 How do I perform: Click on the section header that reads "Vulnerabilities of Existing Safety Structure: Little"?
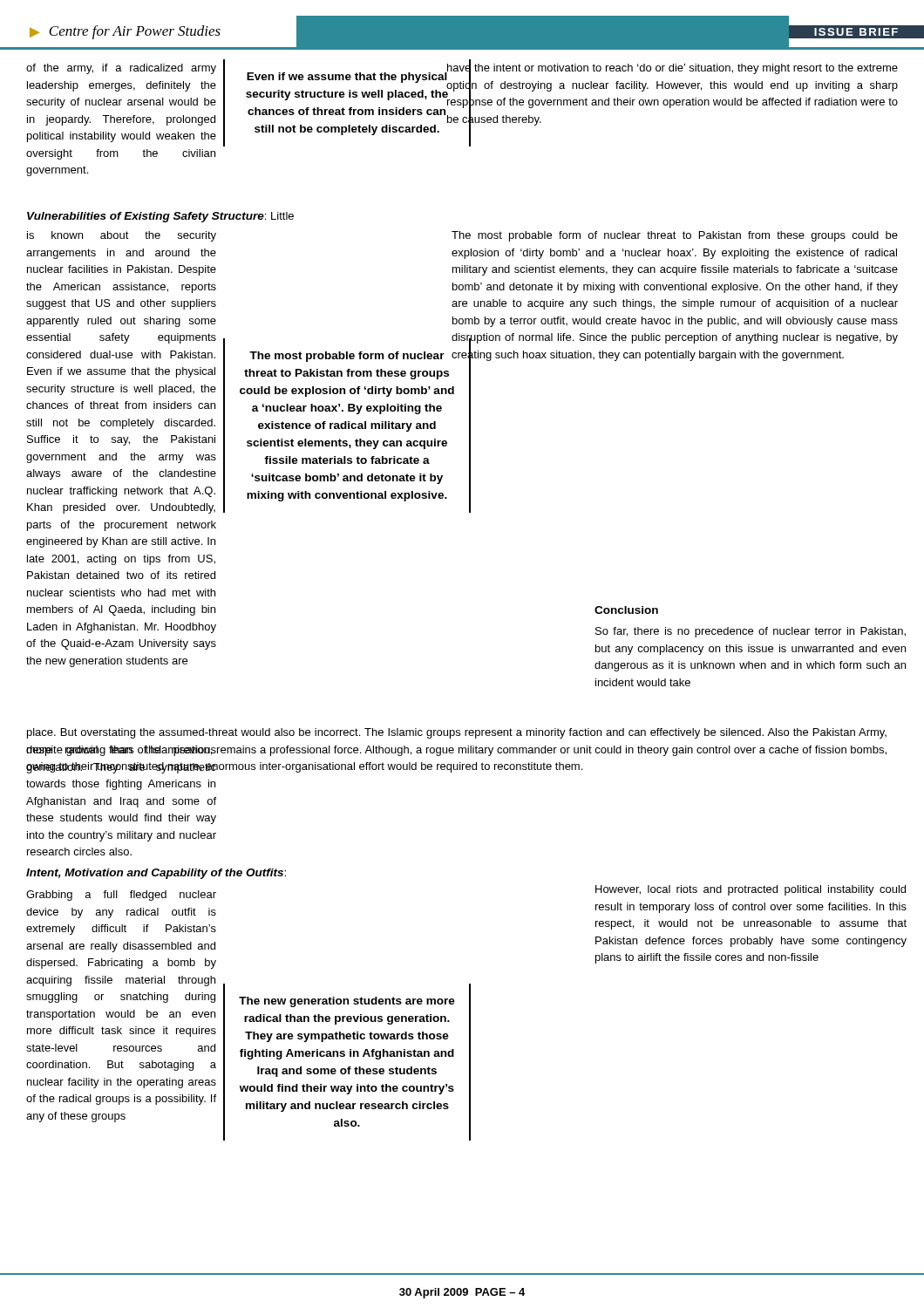point(160,216)
